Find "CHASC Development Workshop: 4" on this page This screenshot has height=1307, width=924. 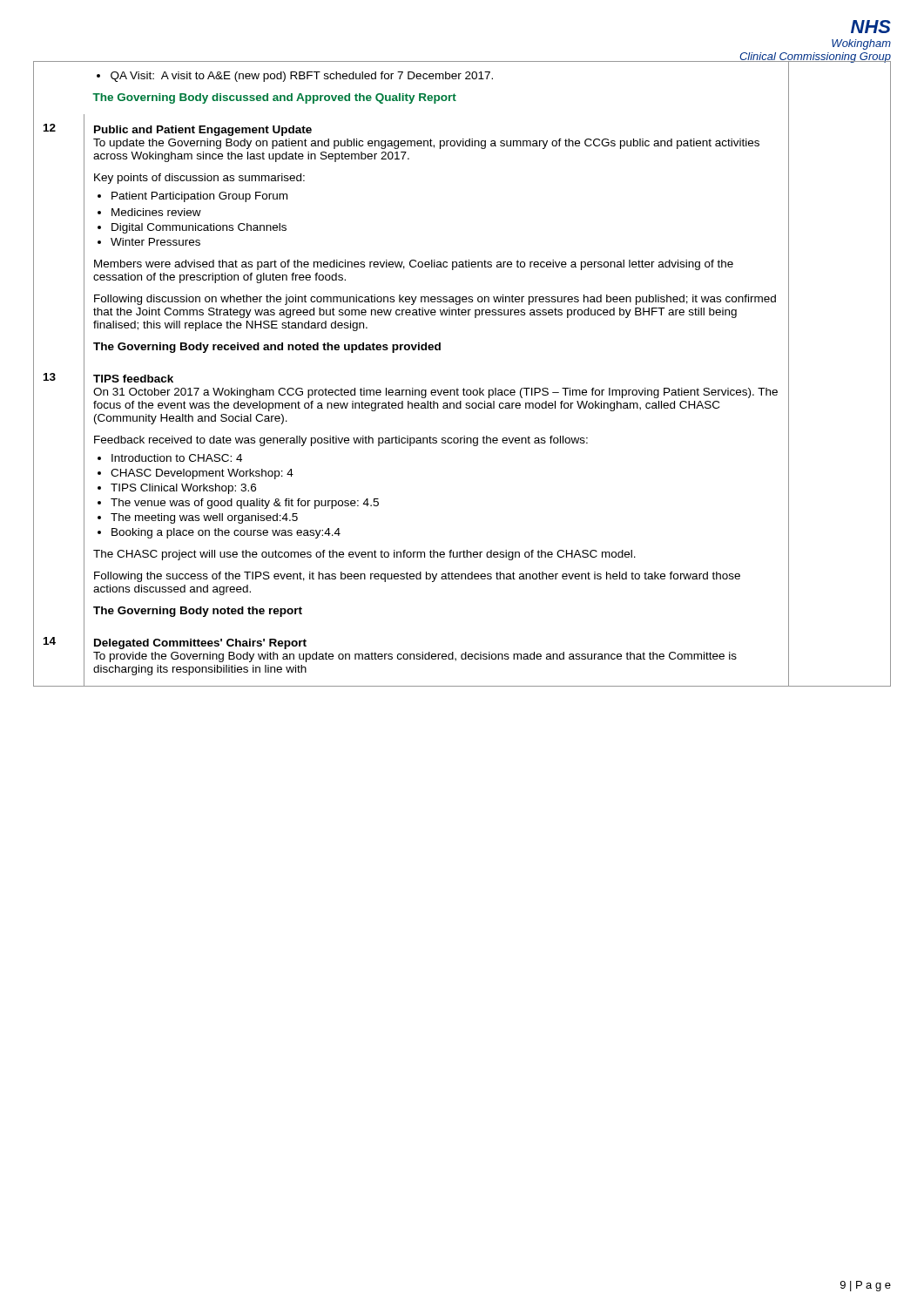coord(196,474)
